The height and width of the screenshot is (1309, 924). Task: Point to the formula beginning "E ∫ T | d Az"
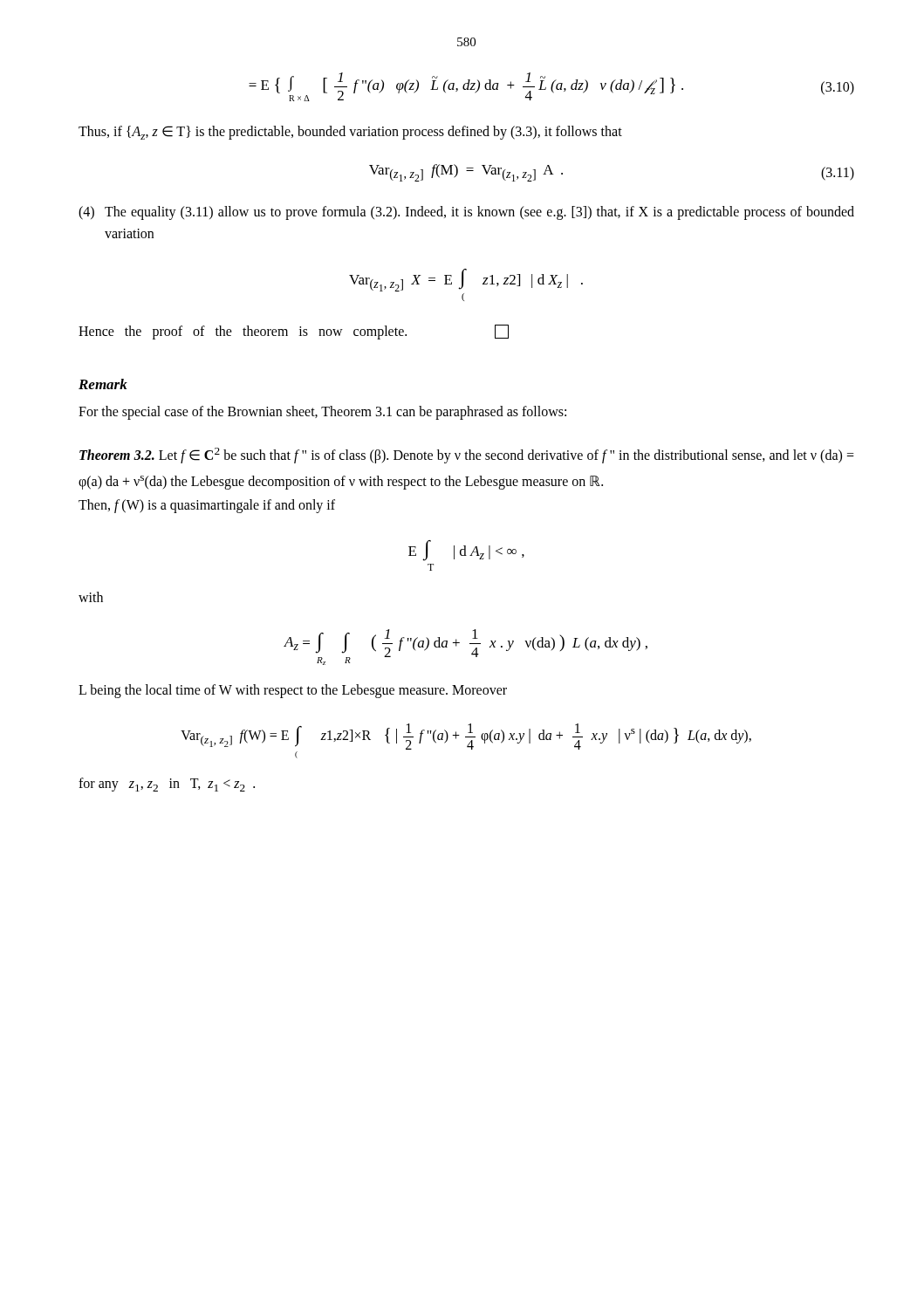466,552
